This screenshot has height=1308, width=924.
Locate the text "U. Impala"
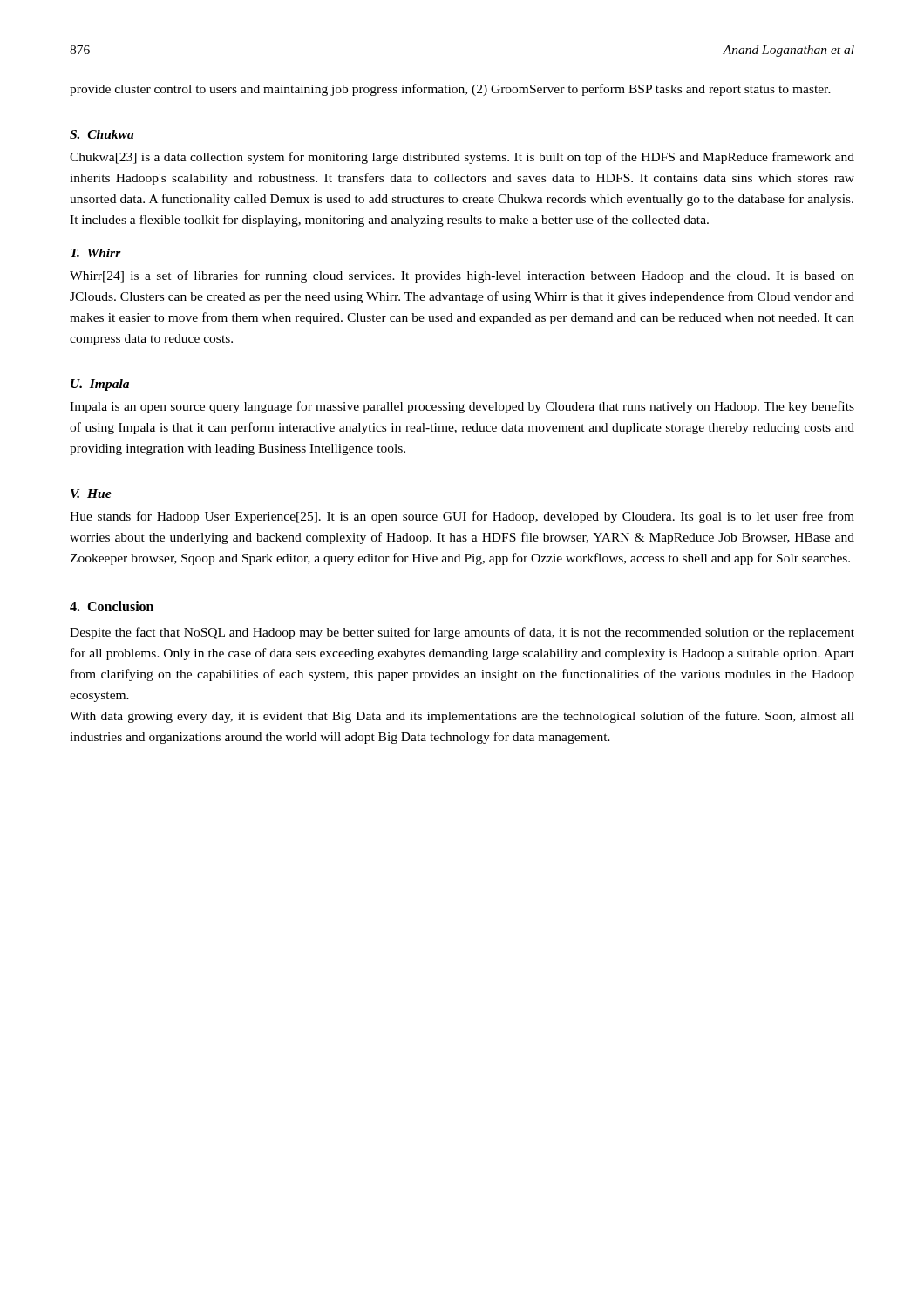tap(100, 385)
